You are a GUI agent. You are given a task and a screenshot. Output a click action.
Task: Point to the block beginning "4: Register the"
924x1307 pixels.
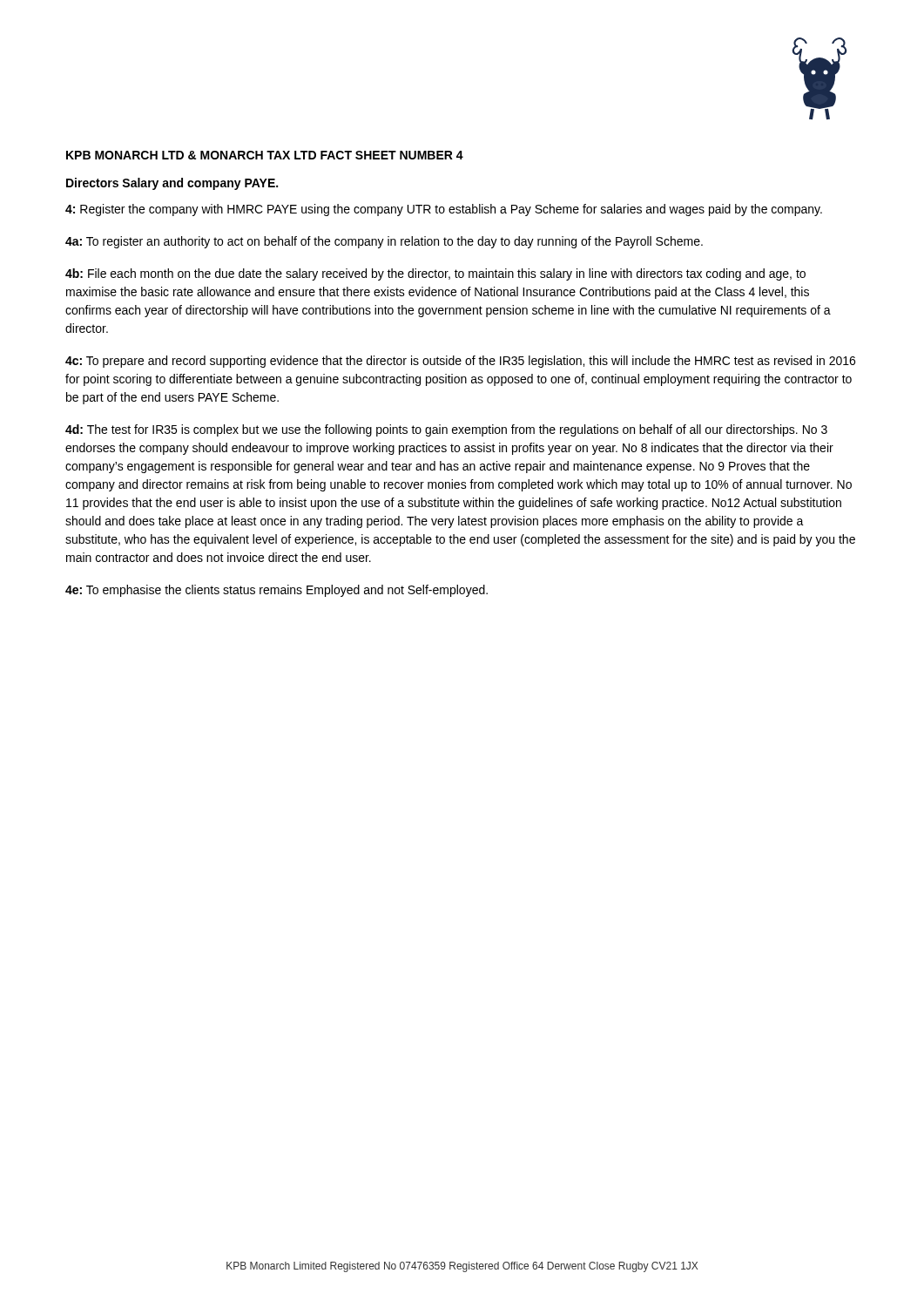pyautogui.click(x=444, y=209)
